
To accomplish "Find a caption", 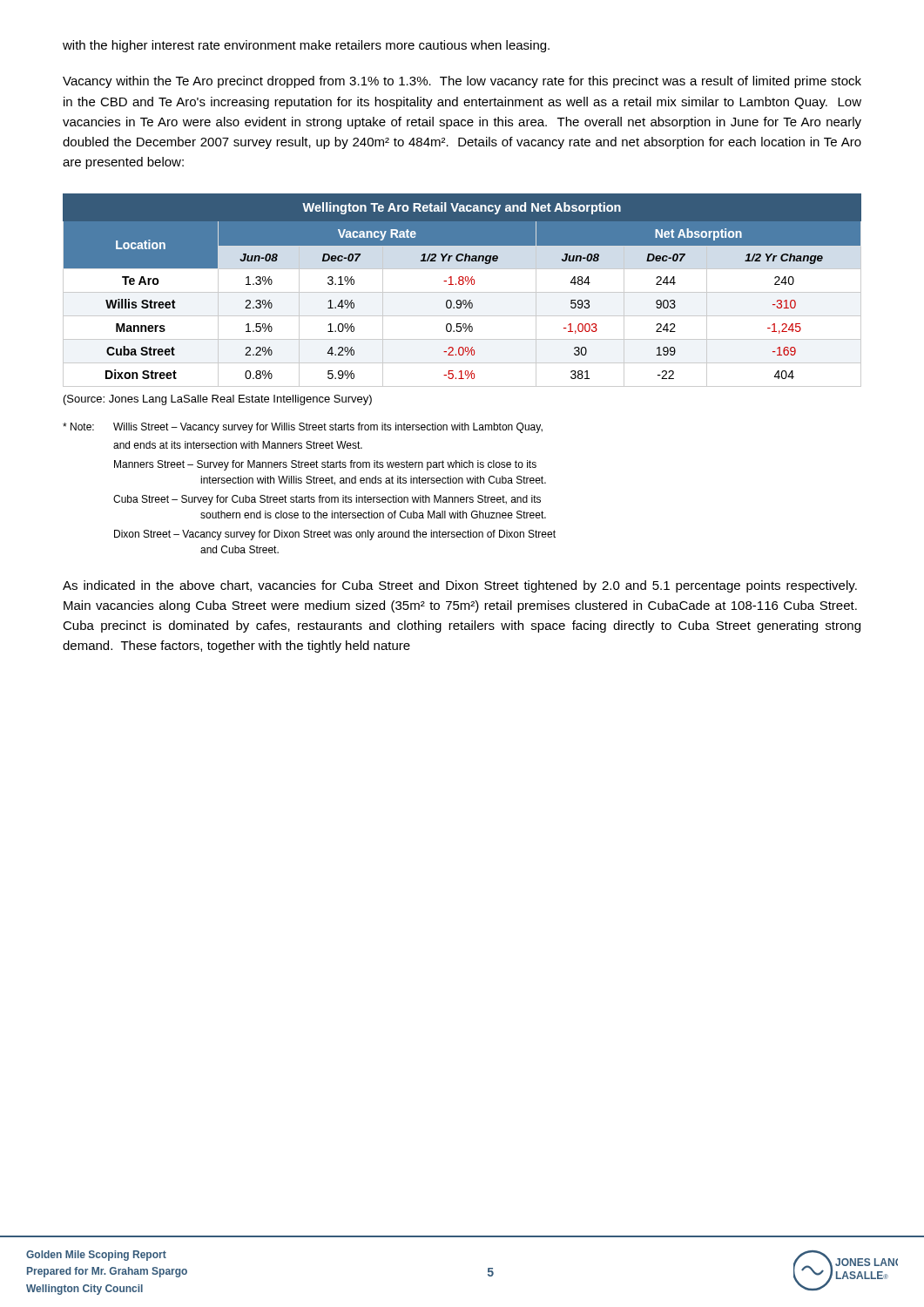I will [x=218, y=398].
